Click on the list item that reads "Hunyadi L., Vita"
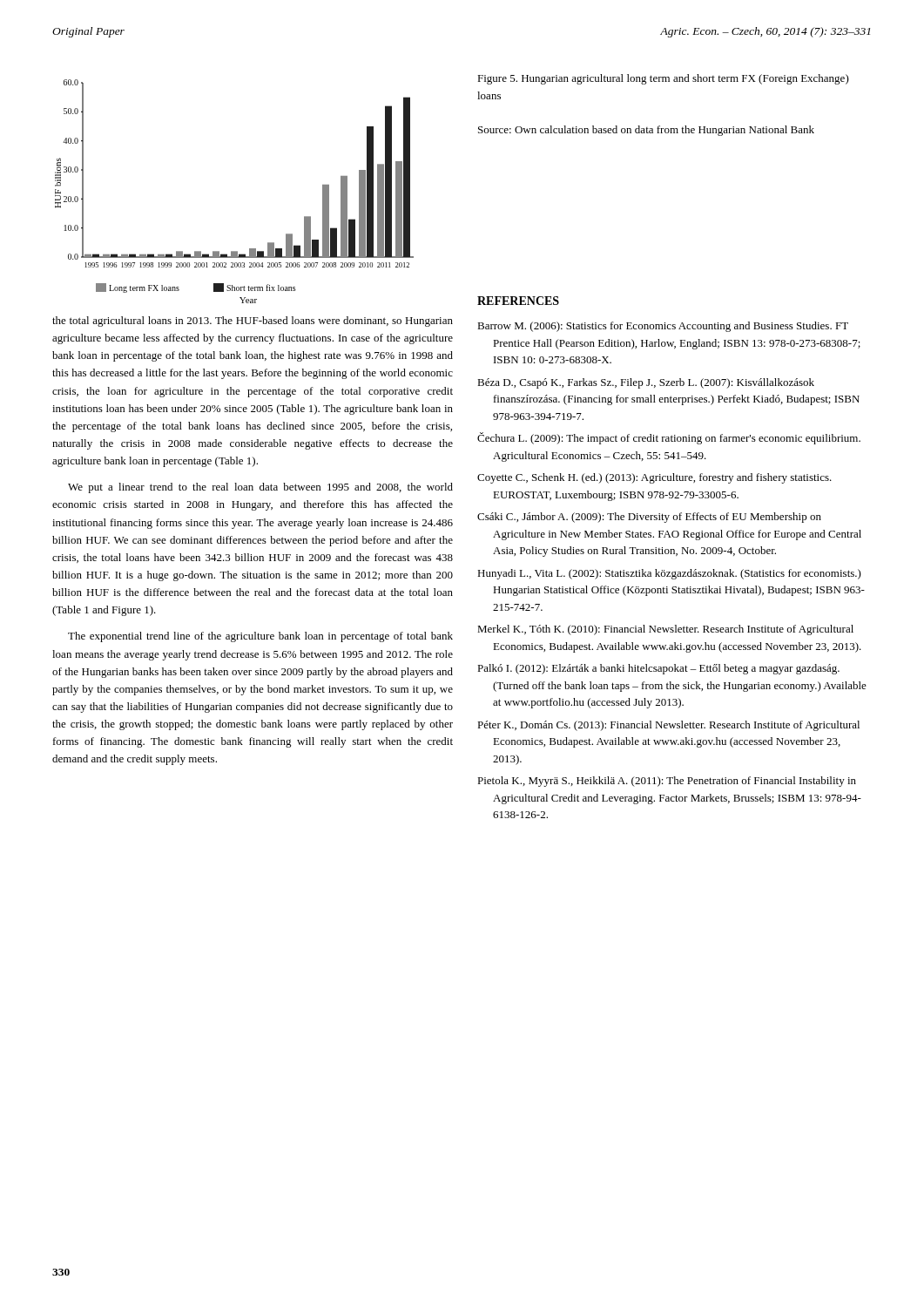This screenshot has height=1307, width=924. [671, 589]
